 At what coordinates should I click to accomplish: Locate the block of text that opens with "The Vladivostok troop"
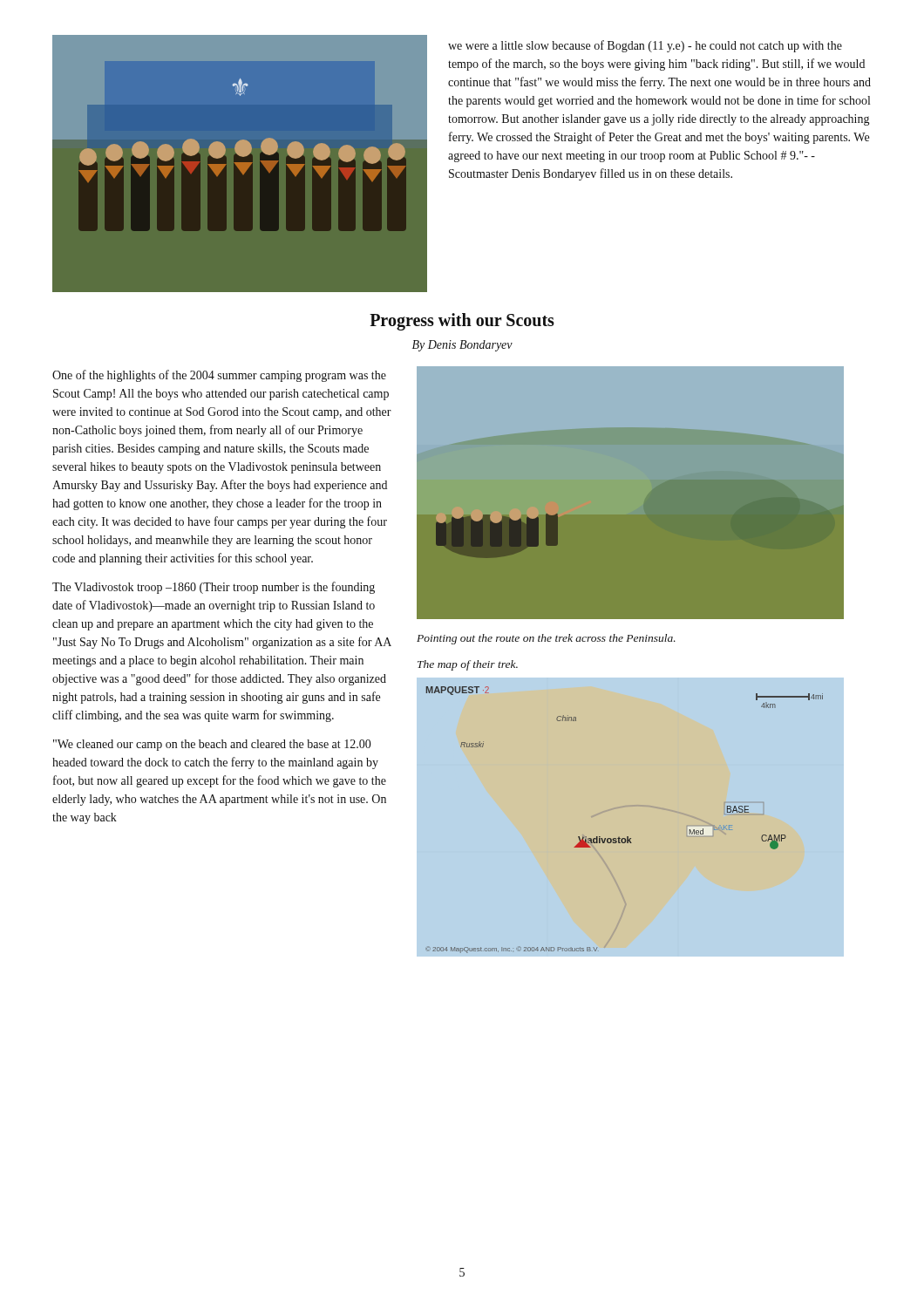coord(222,652)
